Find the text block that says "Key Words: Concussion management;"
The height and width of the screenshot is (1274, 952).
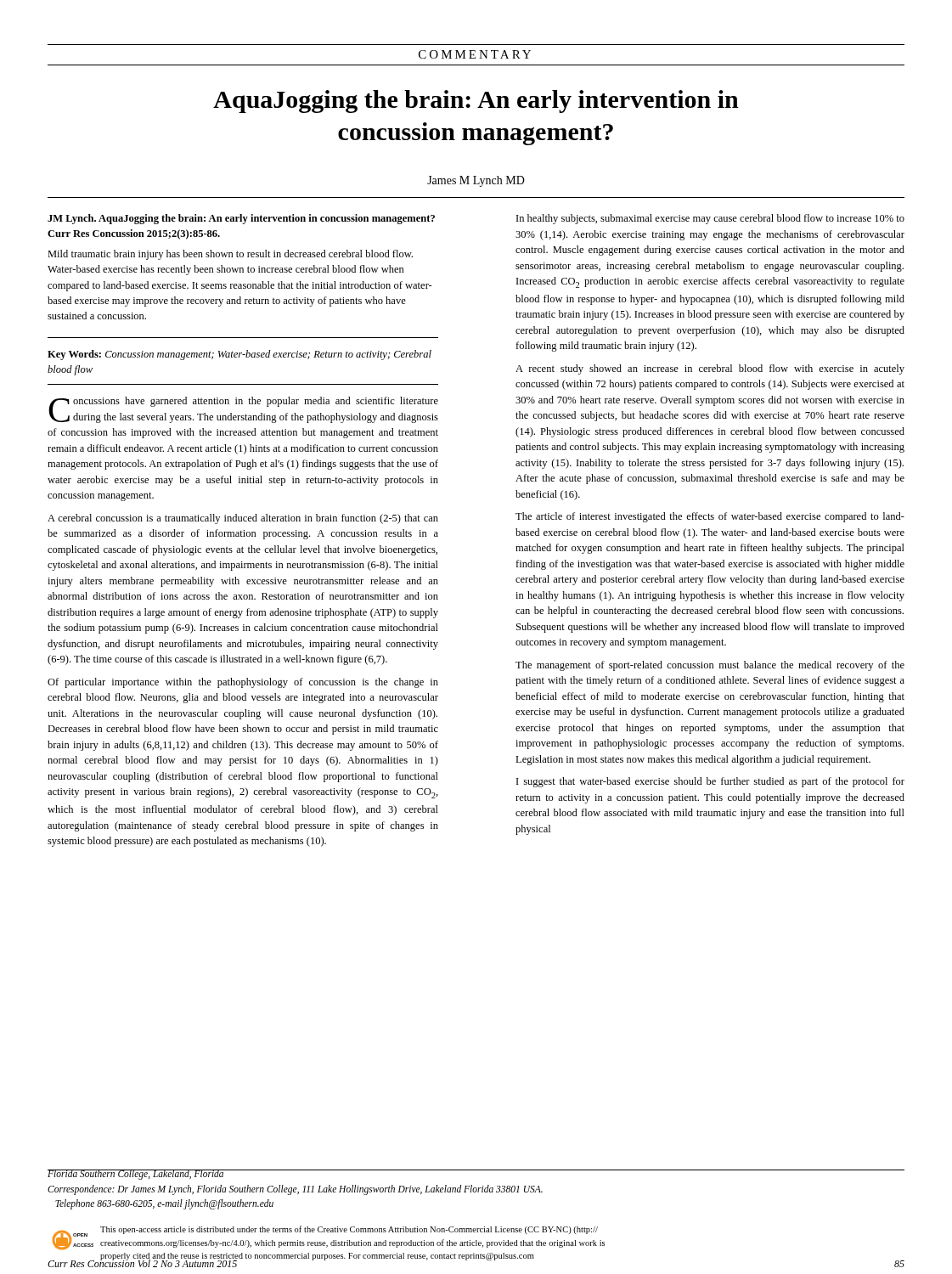pos(239,362)
